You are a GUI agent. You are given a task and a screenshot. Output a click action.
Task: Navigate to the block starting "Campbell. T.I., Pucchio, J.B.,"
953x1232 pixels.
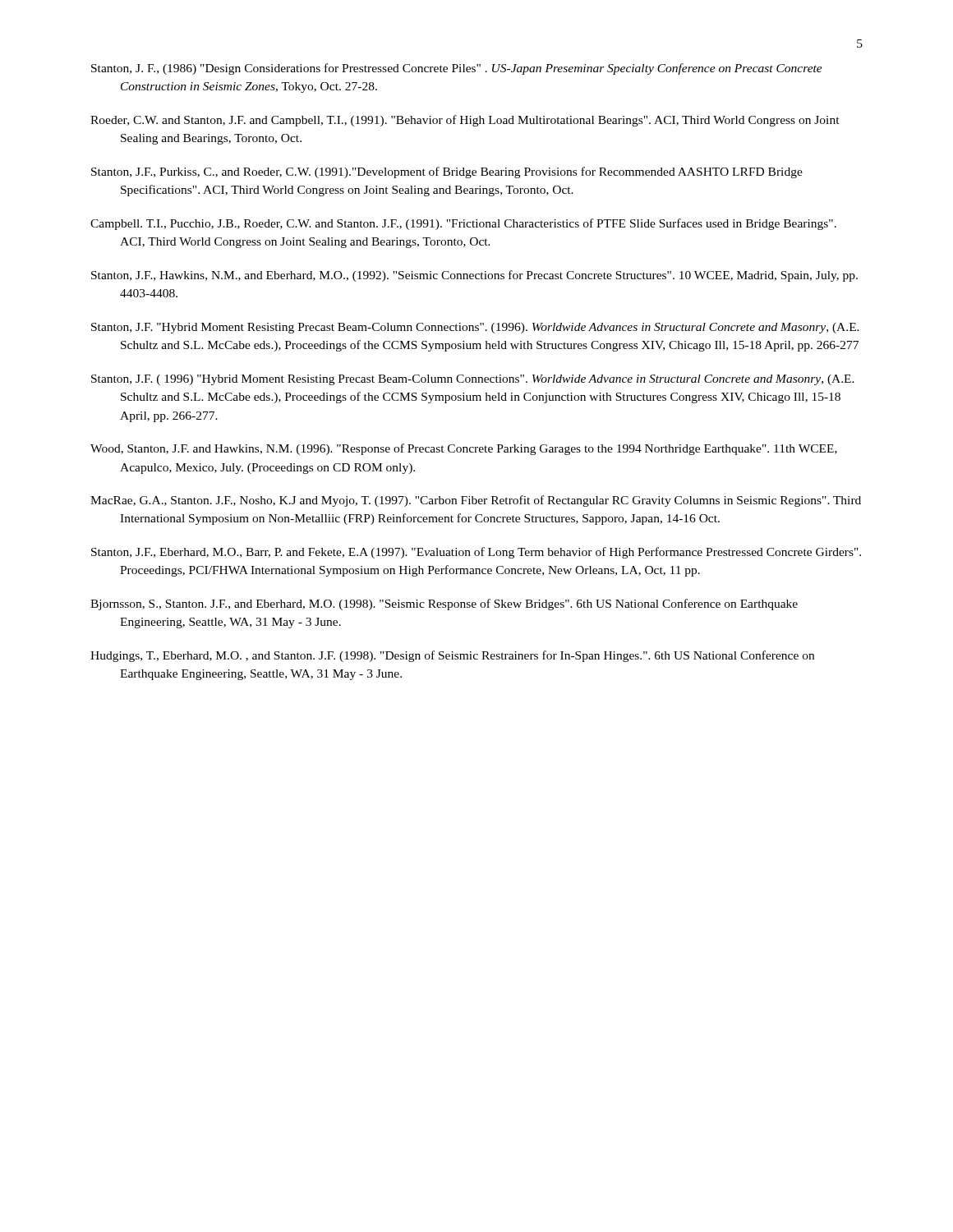point(464,232)
